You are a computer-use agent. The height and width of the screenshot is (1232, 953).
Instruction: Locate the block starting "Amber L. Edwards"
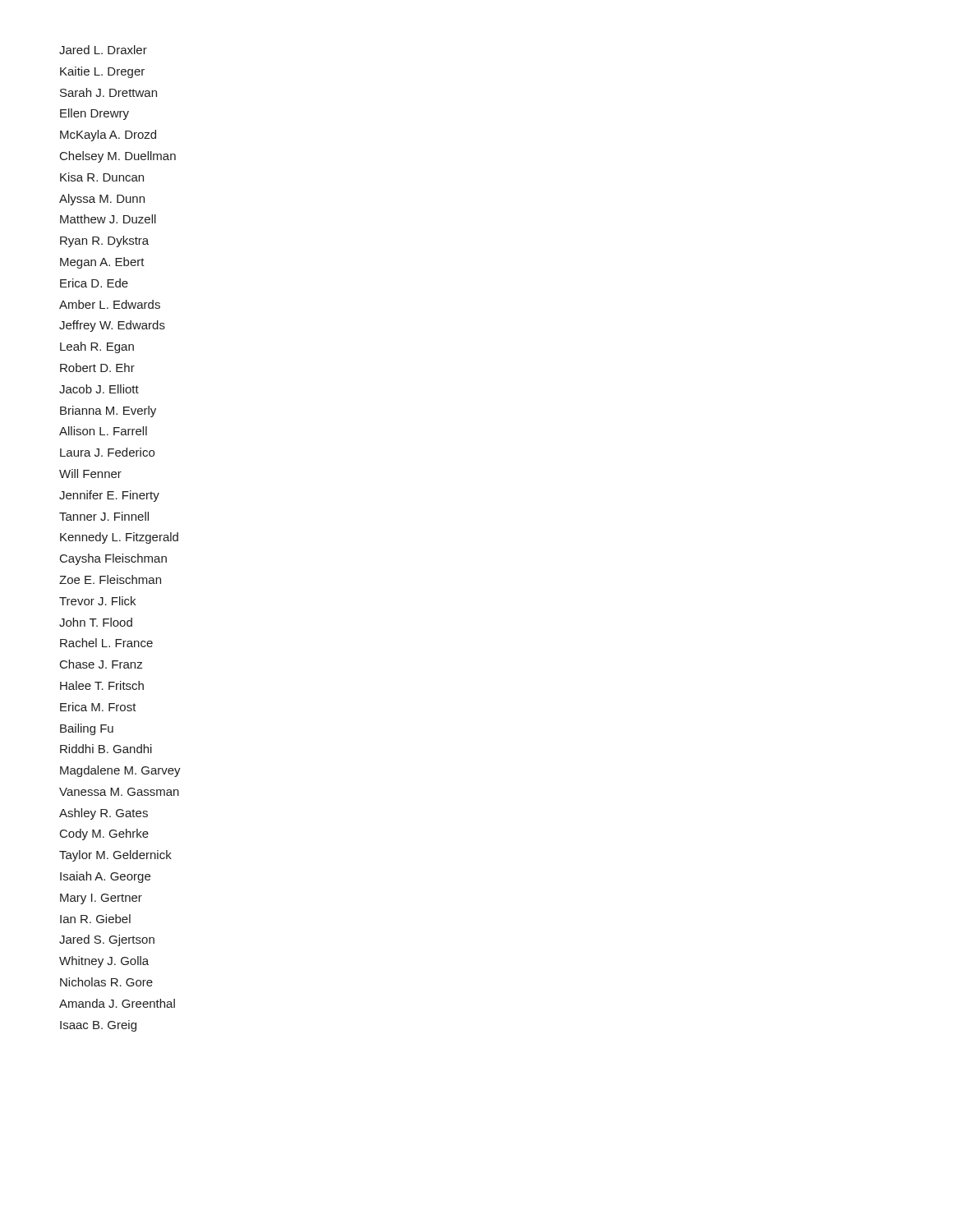coord(110,304)
